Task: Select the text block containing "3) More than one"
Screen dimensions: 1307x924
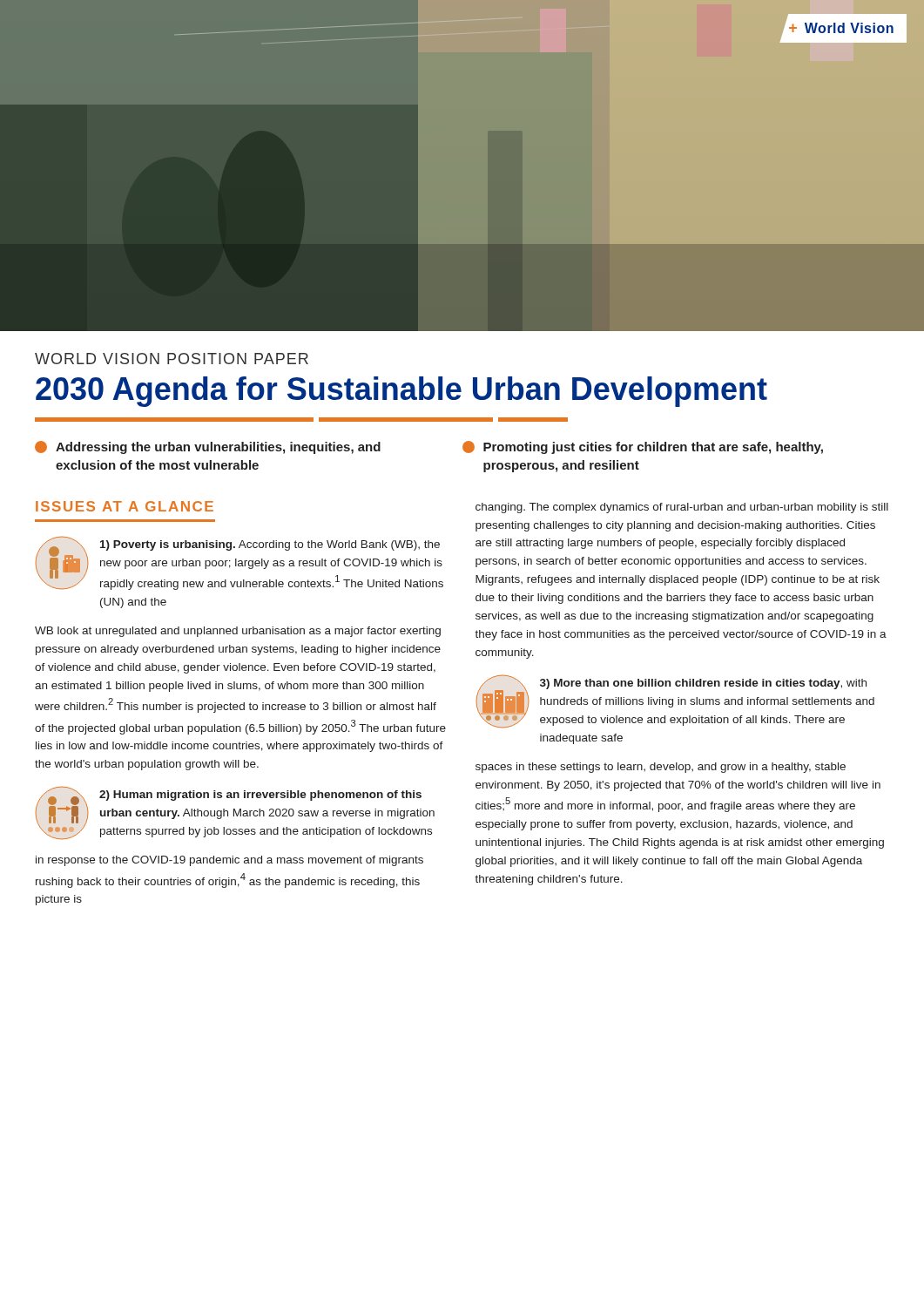Action: click(x=682, y=781)
